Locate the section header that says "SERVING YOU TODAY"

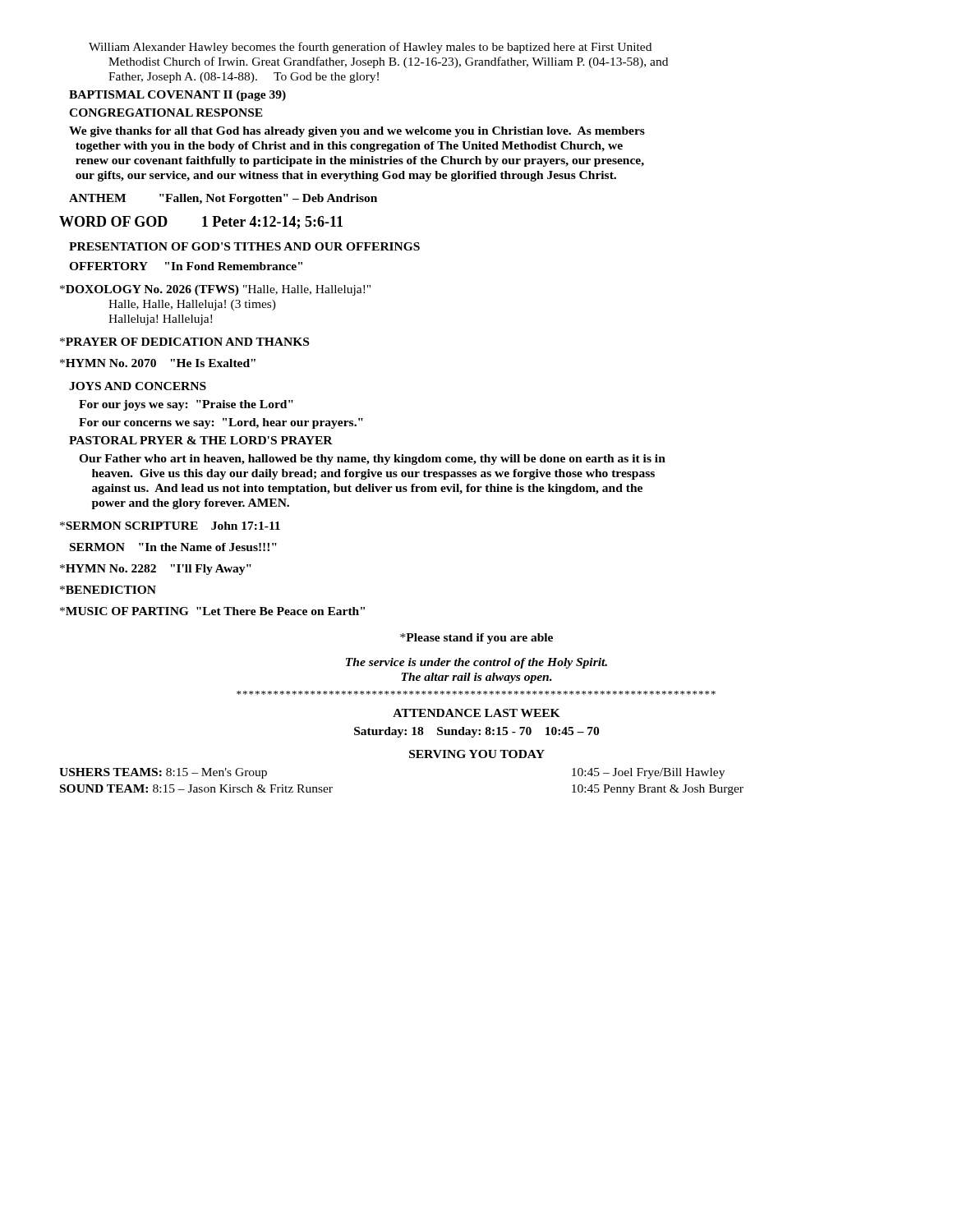[x=476, y=754]
